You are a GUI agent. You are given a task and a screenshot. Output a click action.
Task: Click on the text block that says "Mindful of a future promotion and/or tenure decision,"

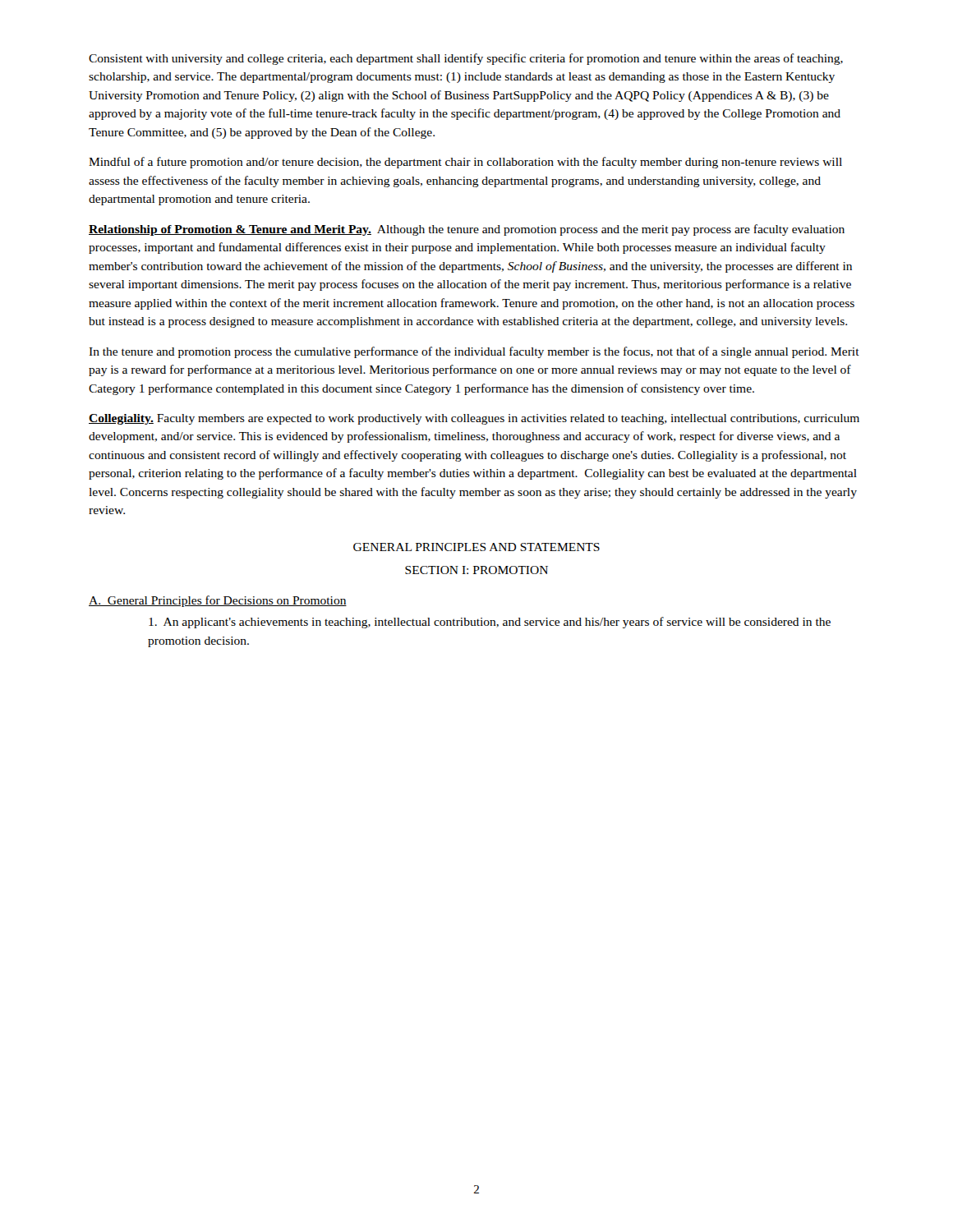click(x=465, y=180)
